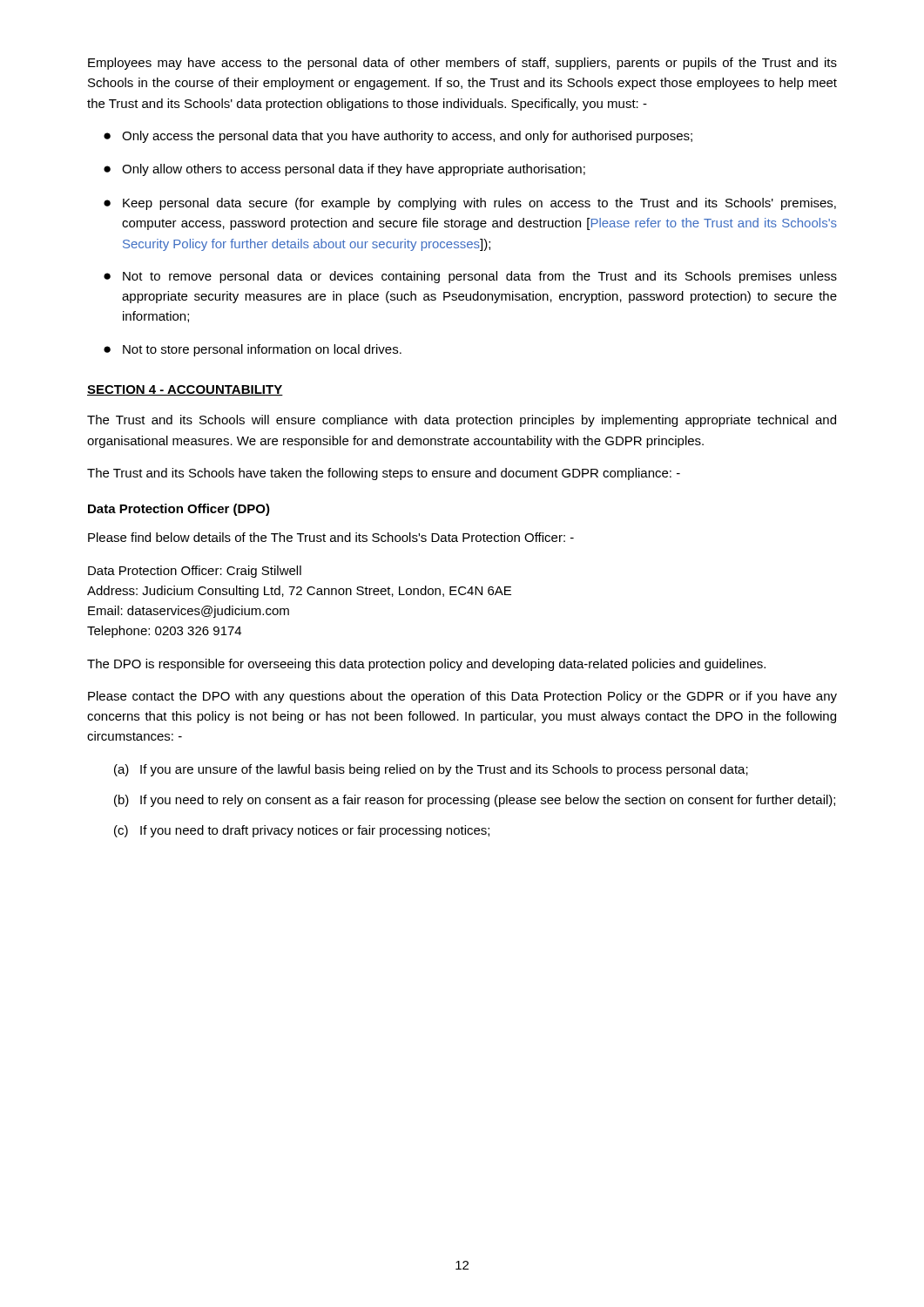Image resolution: width=924 pixels, height=1307 pixels.
Task: Find the block on this page that starts "●Keep personal data"
Action: pyautogui.click(x=462, y=223)
